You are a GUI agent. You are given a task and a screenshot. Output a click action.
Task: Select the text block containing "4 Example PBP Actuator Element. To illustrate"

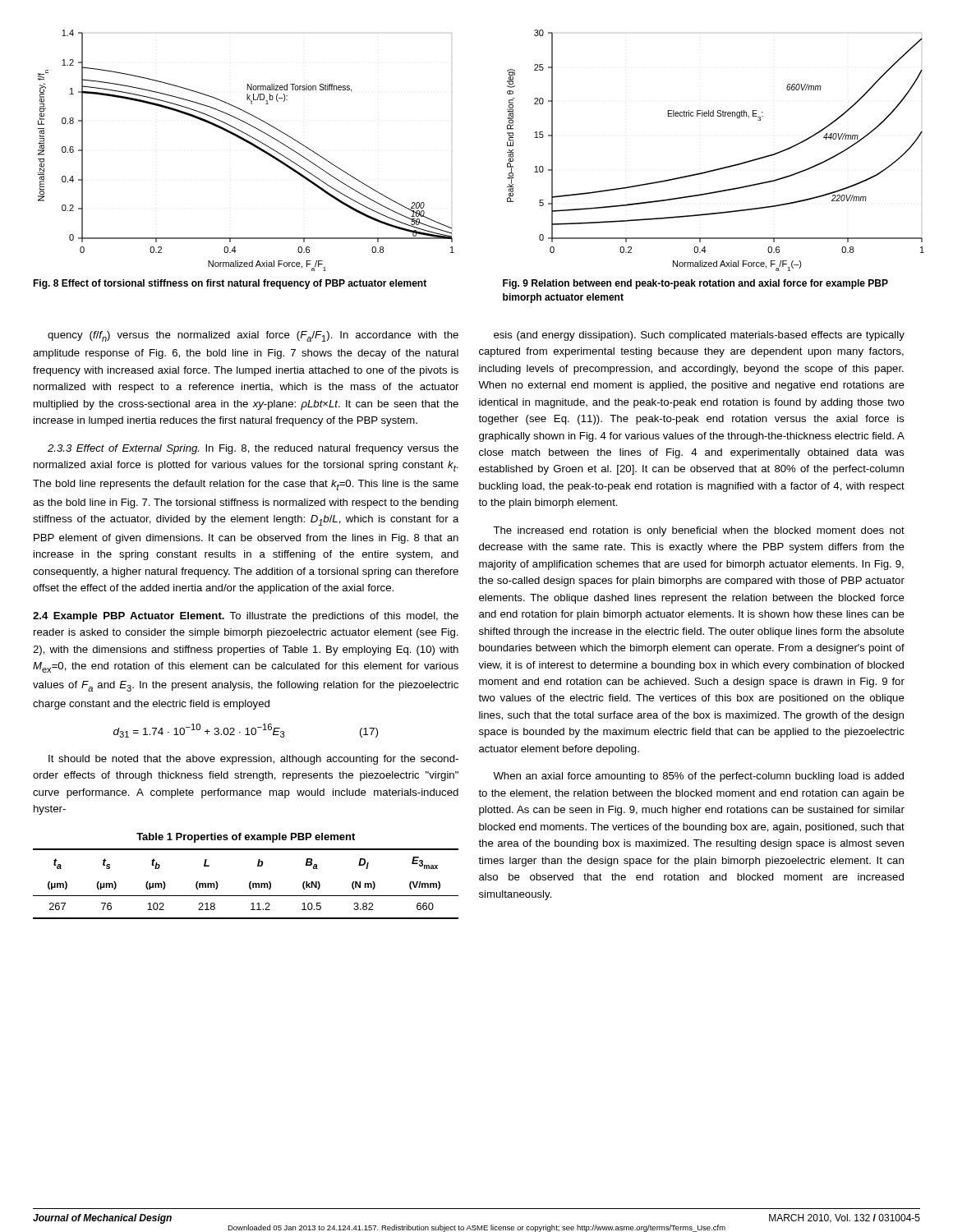pyautogui.click(x=246, y=660)
